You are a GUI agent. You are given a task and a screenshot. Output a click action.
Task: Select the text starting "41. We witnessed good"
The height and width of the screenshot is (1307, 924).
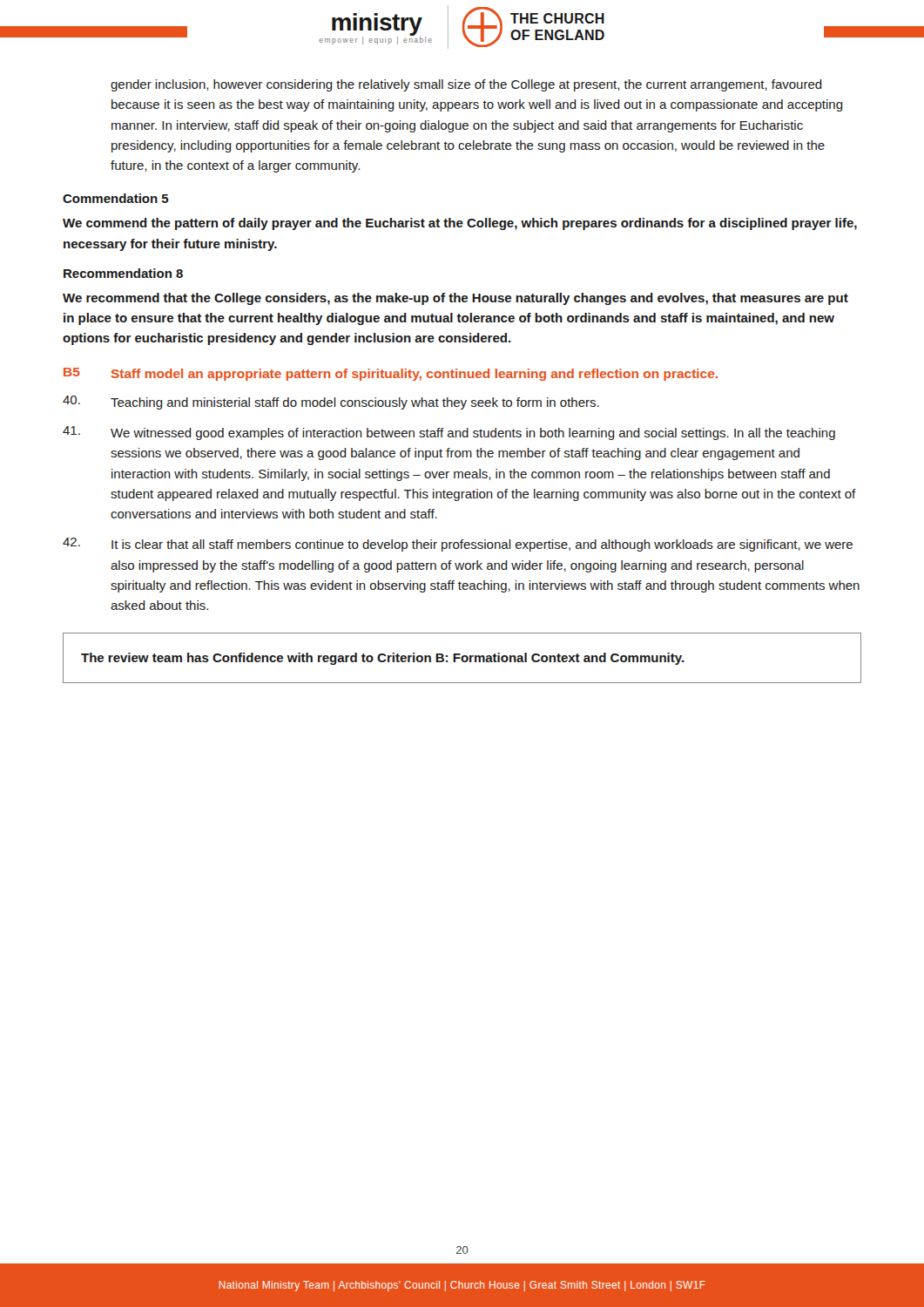tap(462, 473)
